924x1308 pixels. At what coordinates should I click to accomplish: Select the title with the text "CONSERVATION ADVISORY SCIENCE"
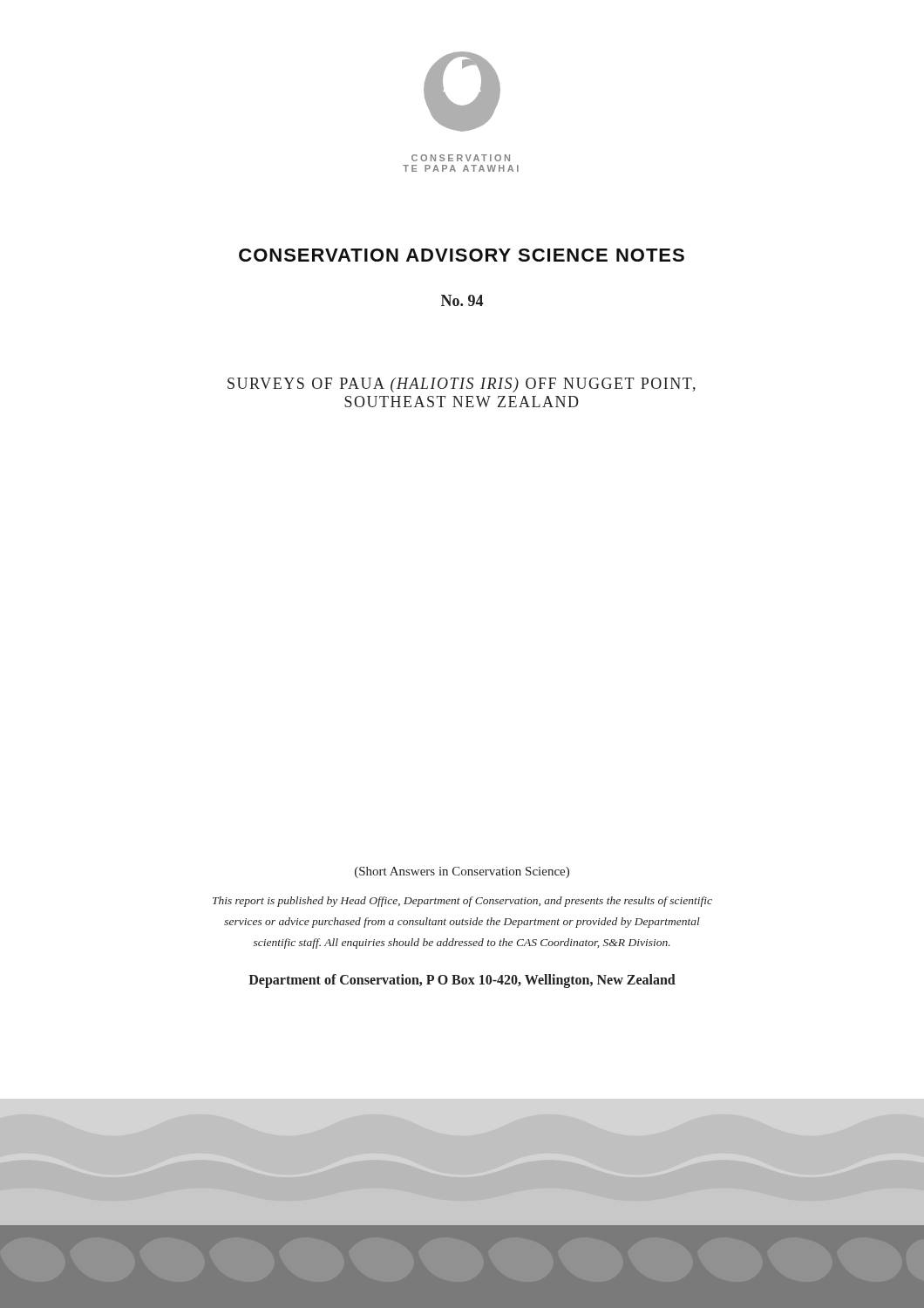click(x=462, y=255)
